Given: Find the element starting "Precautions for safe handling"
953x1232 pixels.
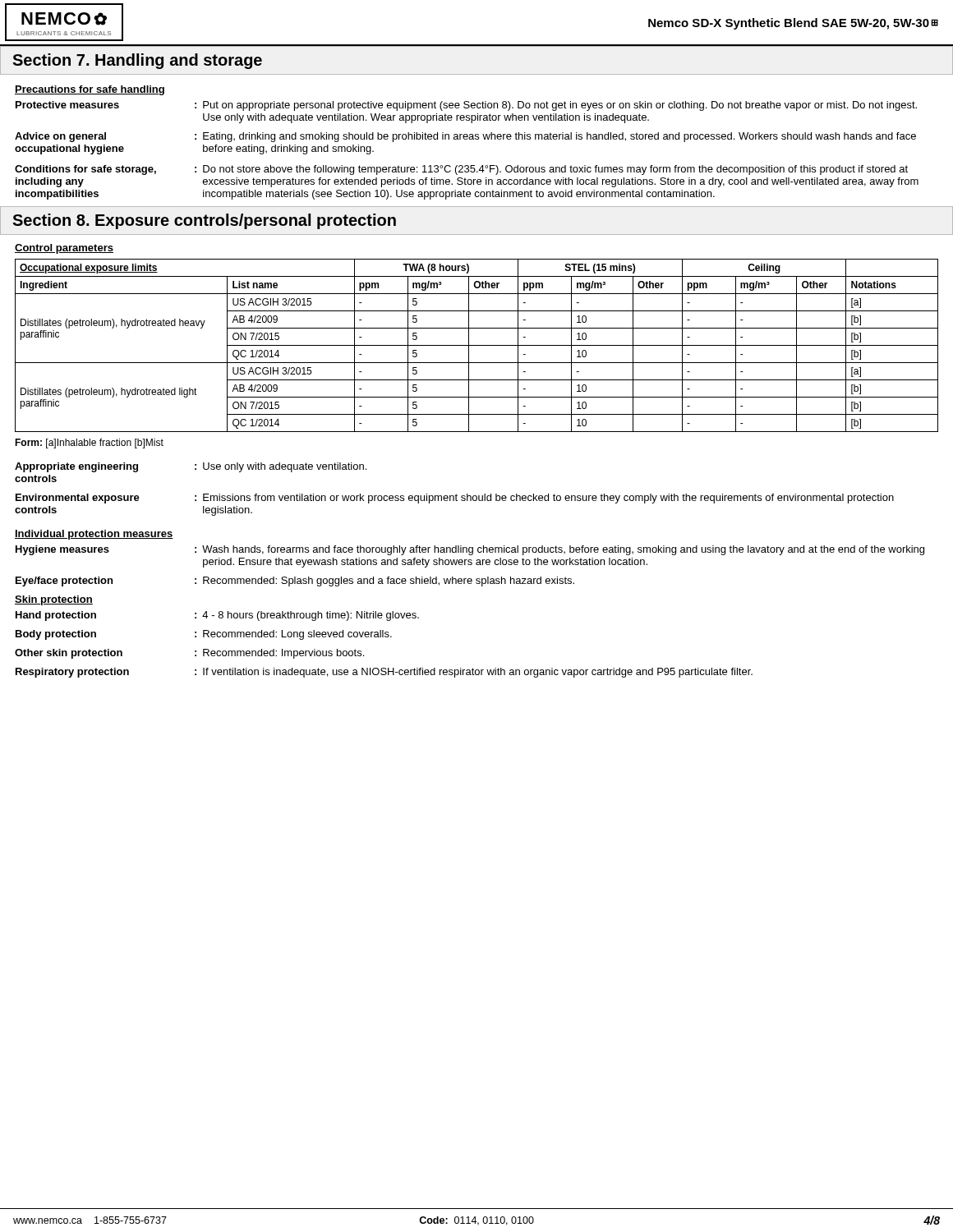Looking at the screenshot, I should click(x=90, y=89).
